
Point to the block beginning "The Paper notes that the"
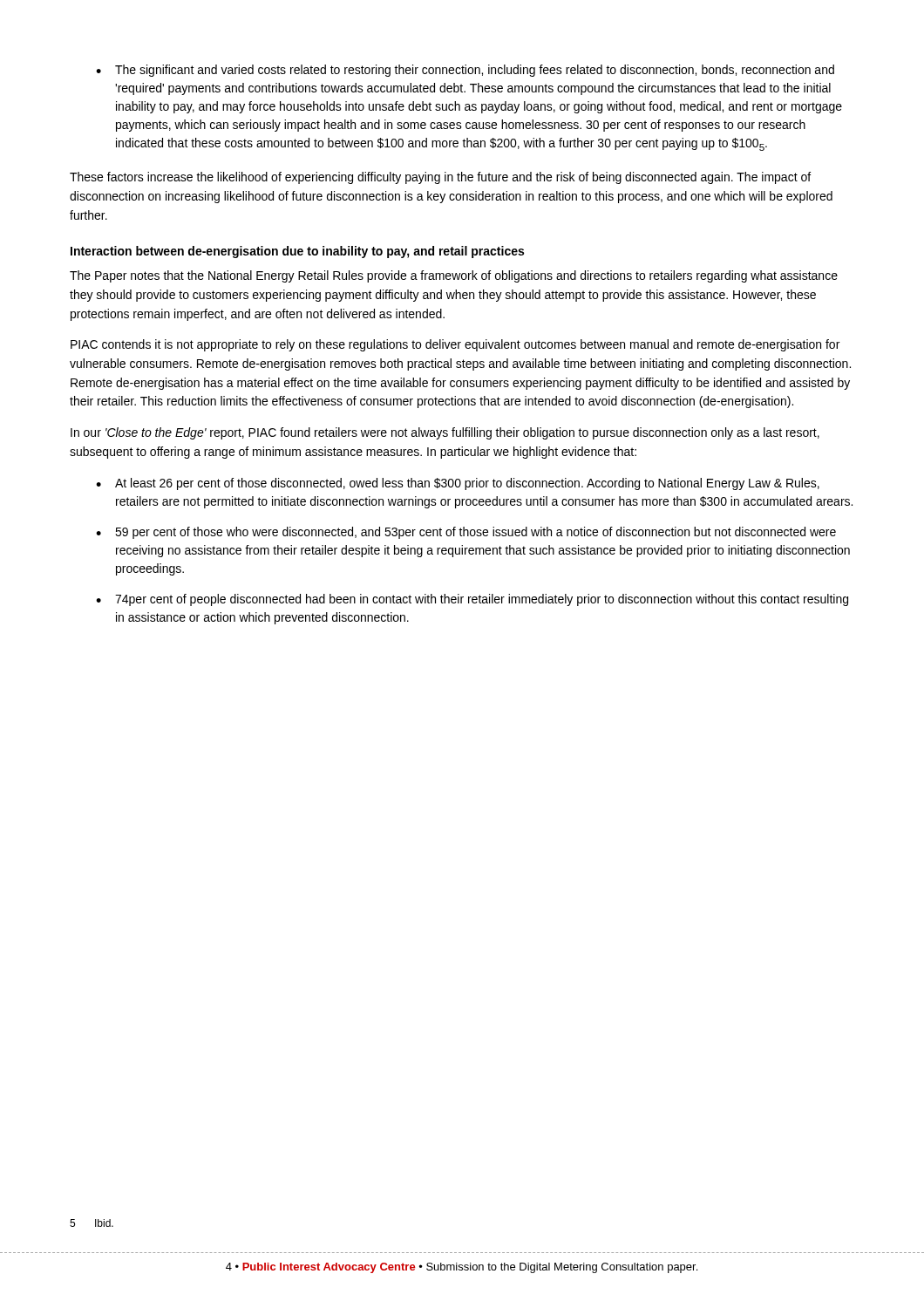click(454, 295)
